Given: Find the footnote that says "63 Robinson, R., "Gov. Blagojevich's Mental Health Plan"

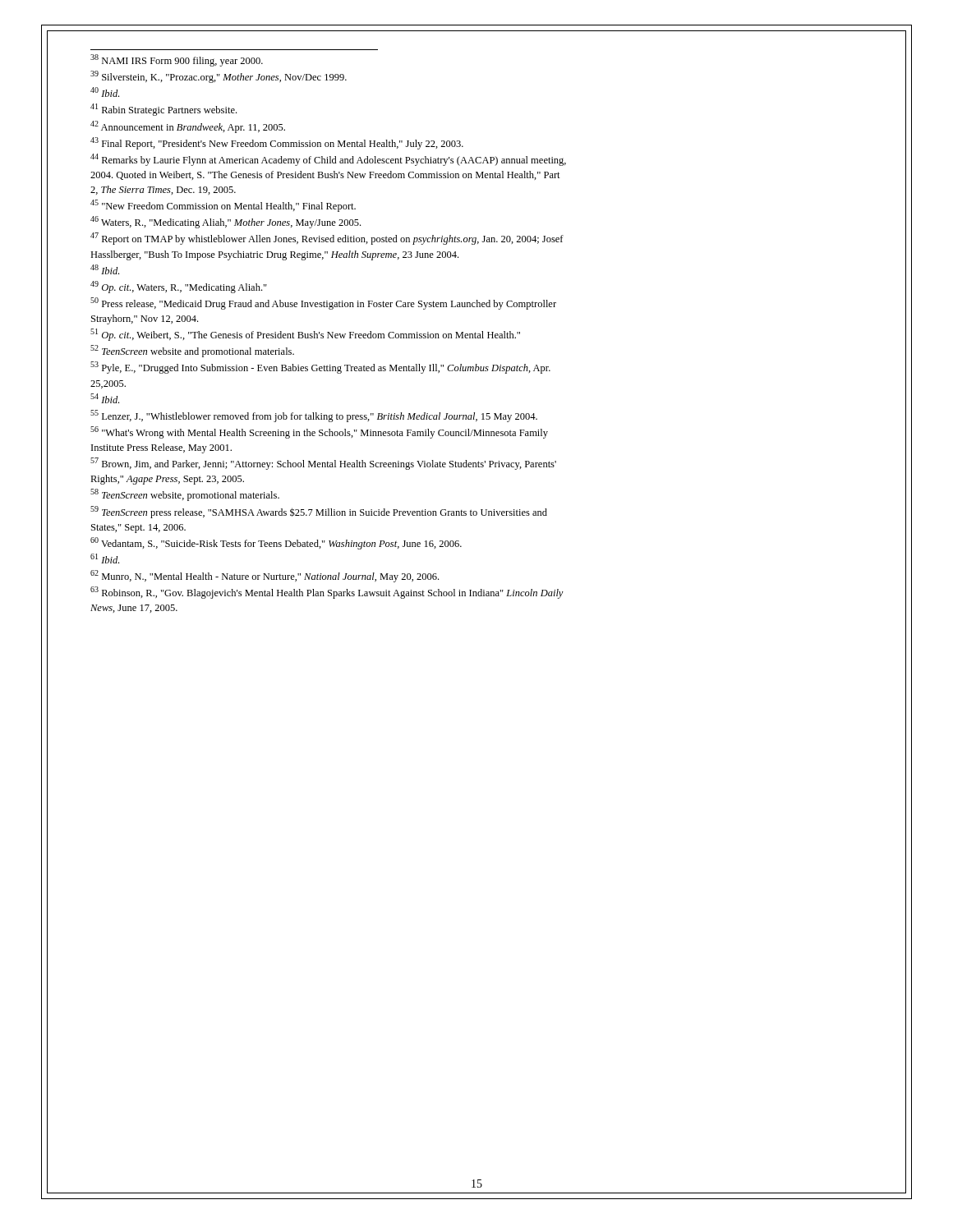Looking at the screenshot, I should click(327, 600).
